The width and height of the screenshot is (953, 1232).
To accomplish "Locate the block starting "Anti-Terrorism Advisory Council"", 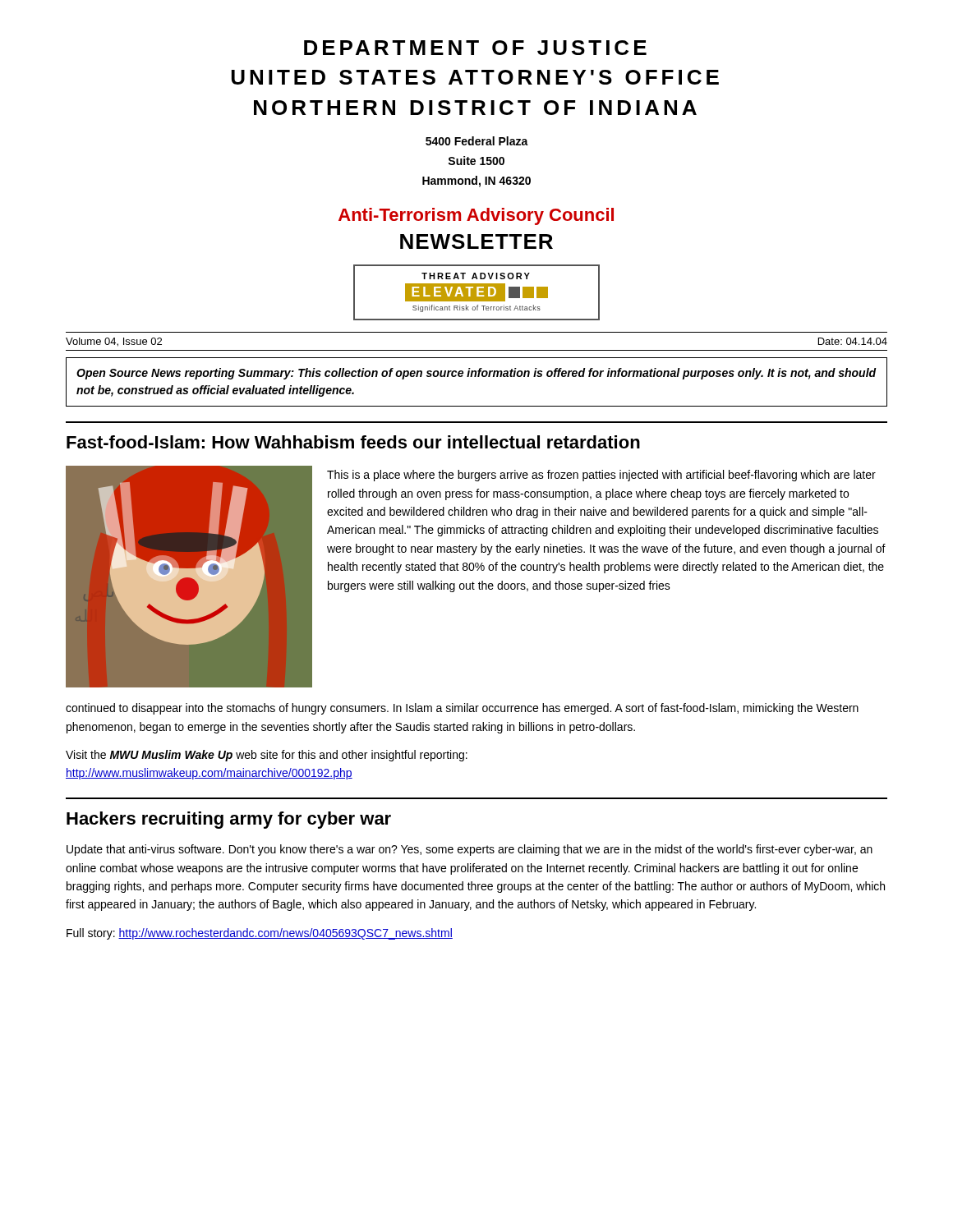I will click(x=476, y=214).
